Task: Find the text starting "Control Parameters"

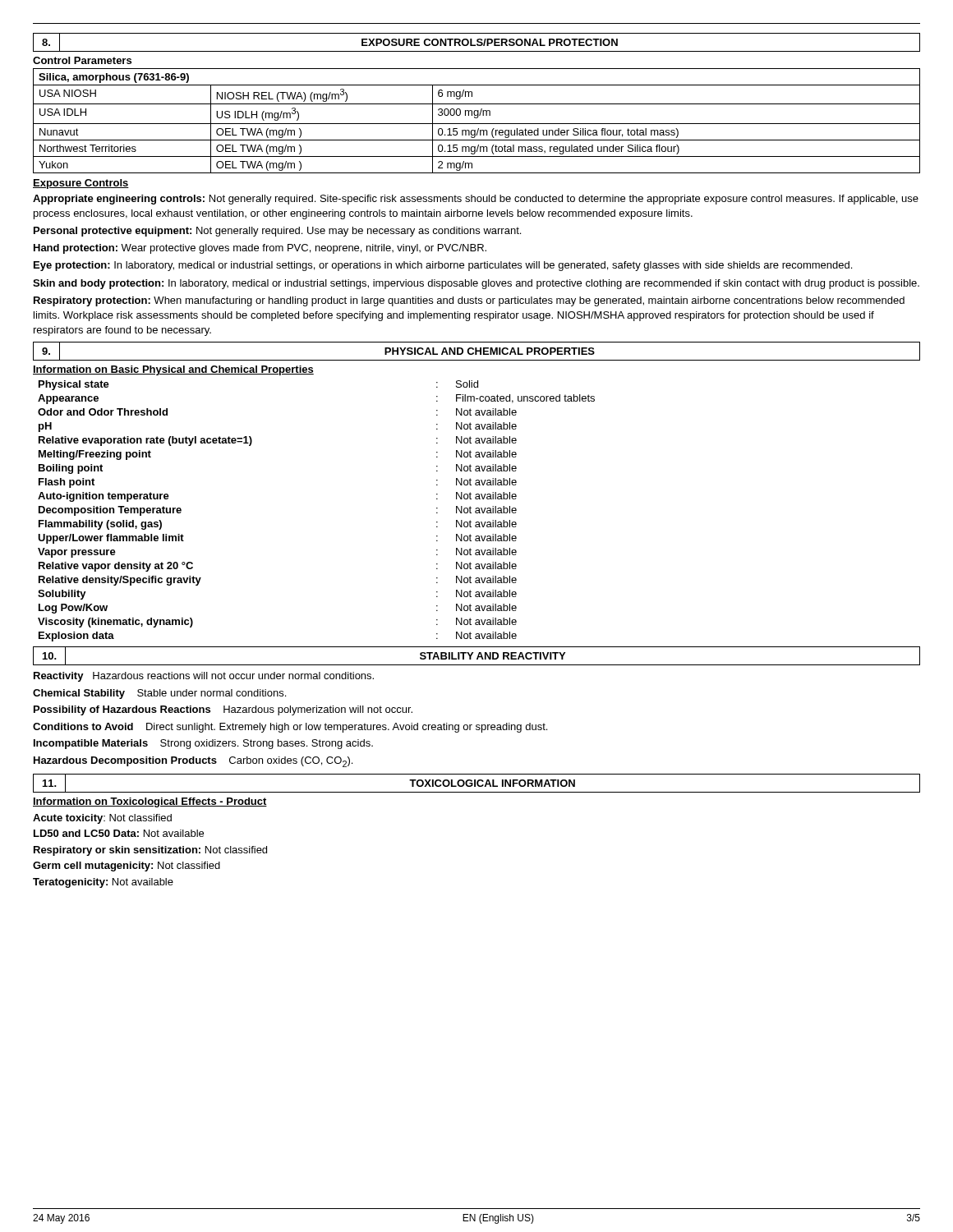Action: coord(82,60)
